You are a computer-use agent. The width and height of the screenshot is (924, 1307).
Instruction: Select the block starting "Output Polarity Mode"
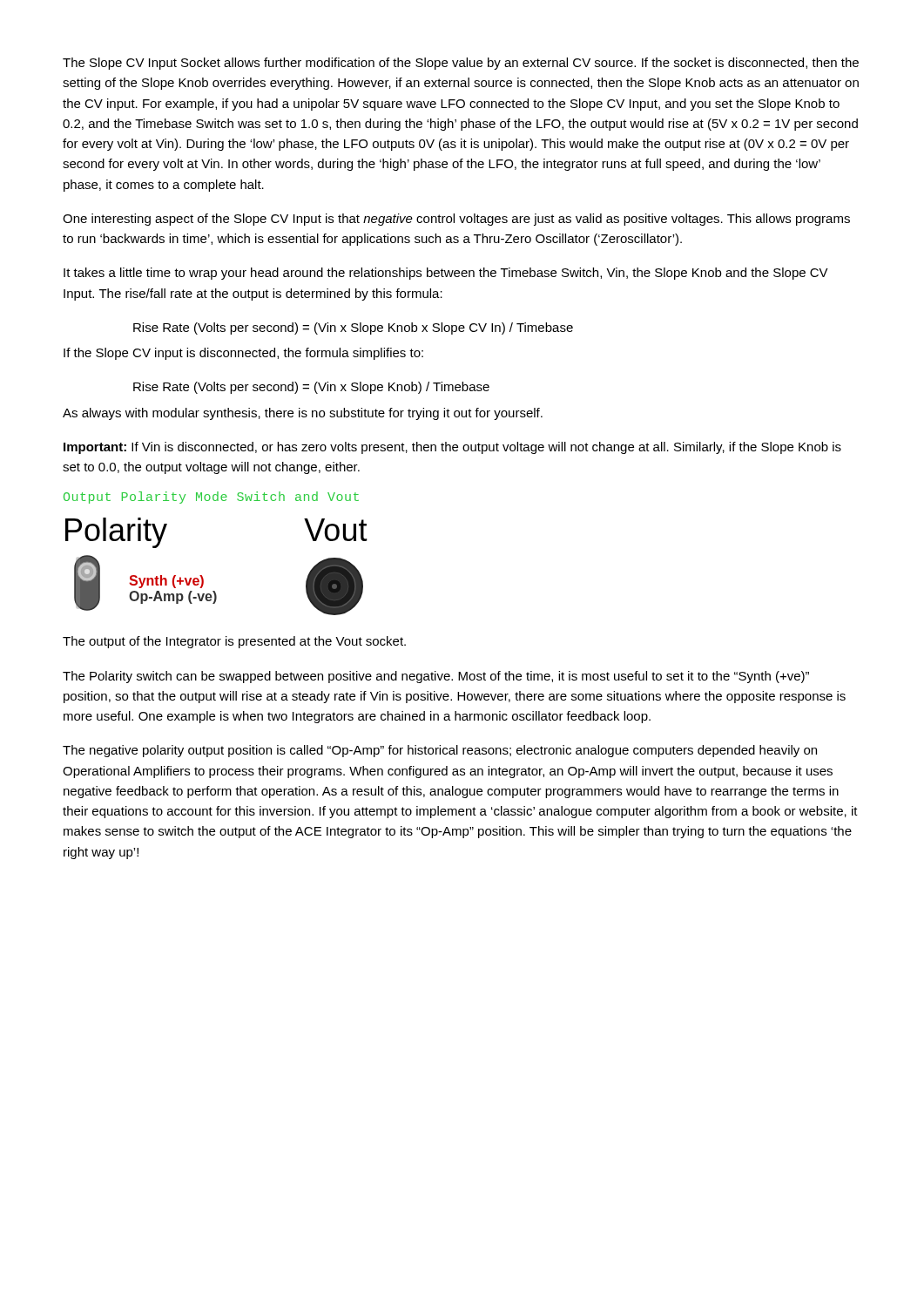click(x=212, y=498)
